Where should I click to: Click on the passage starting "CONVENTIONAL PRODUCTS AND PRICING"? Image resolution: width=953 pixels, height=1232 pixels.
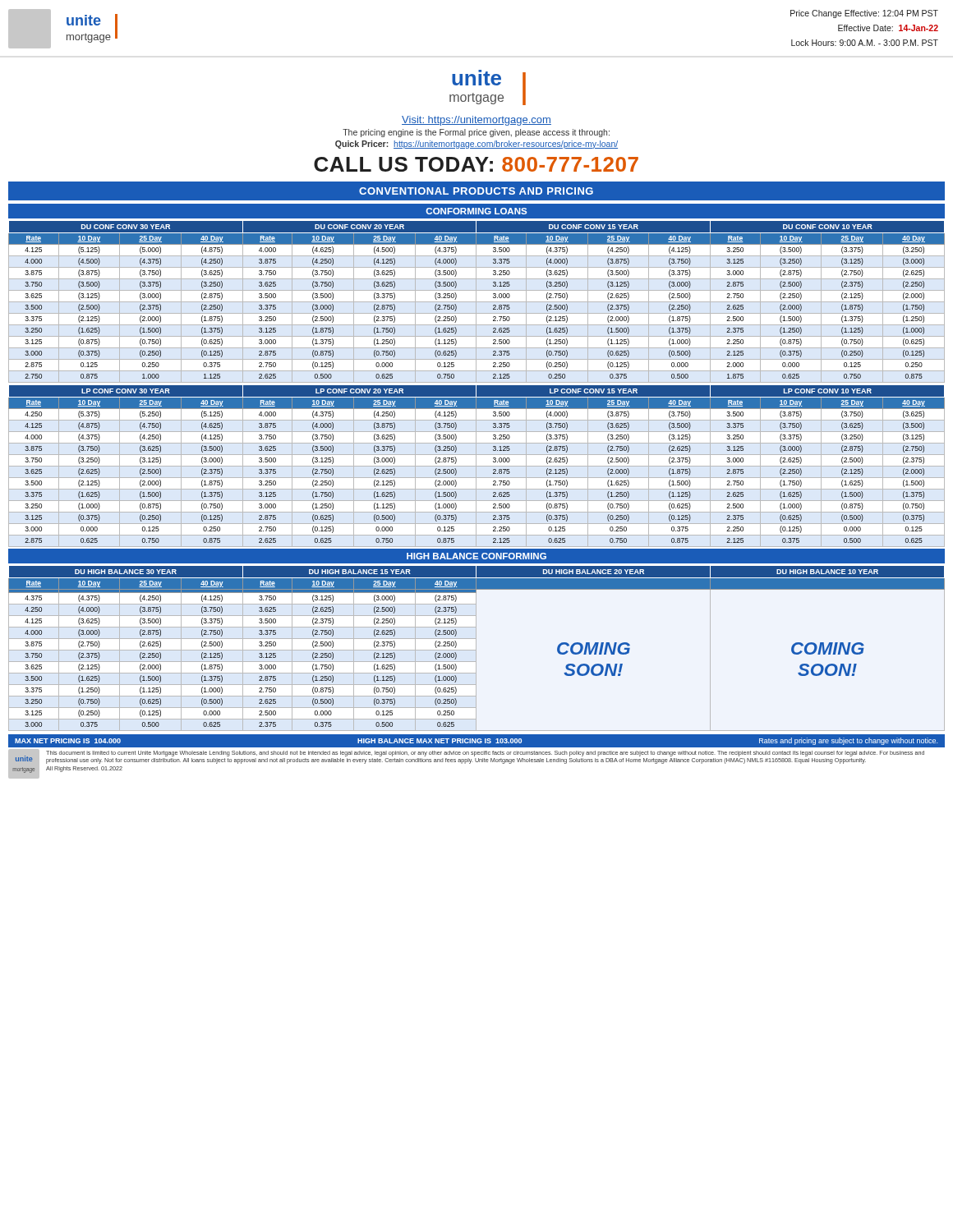click(476, 191)
